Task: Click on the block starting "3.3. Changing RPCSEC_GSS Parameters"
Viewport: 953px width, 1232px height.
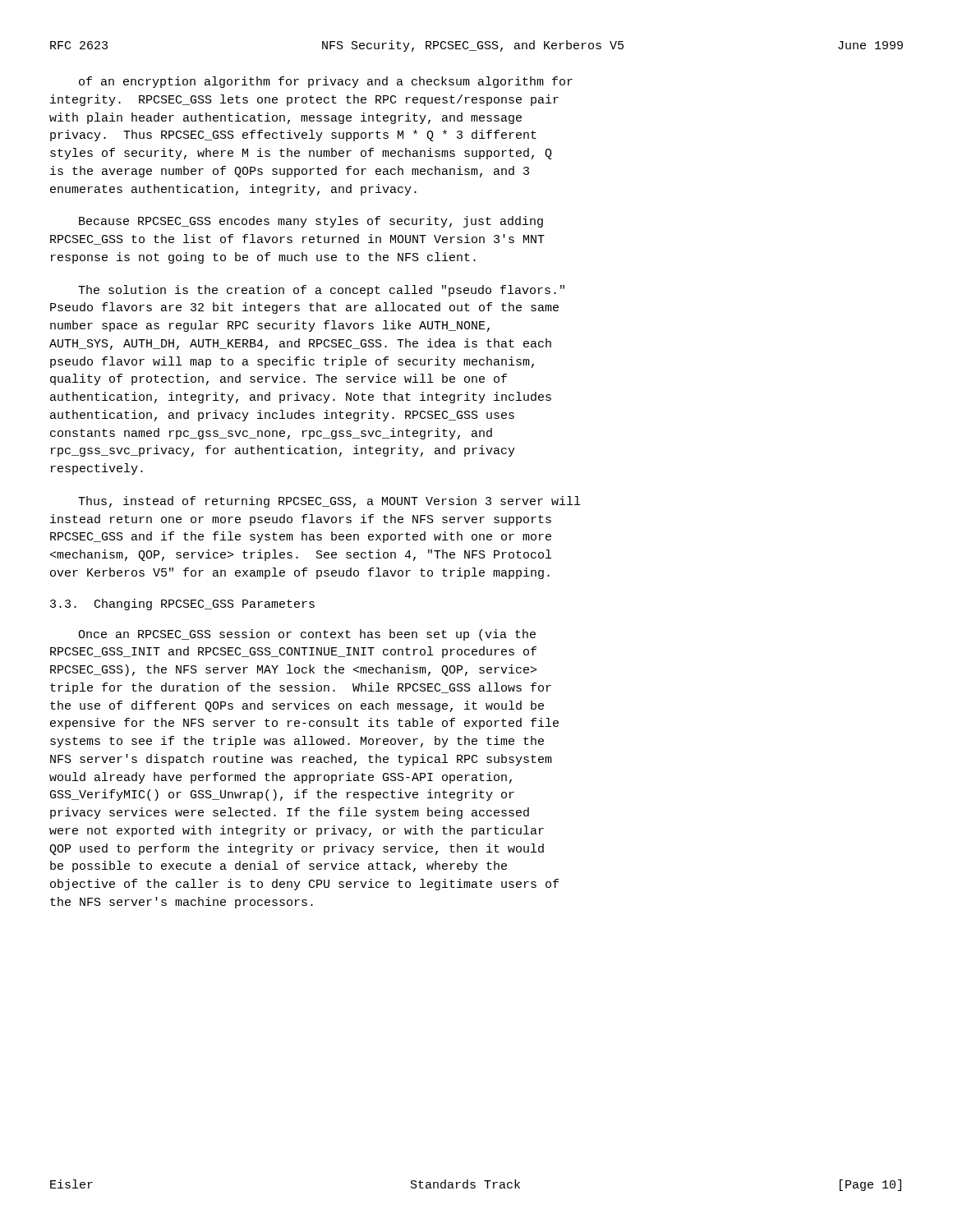Action: [x=182, y=604]
